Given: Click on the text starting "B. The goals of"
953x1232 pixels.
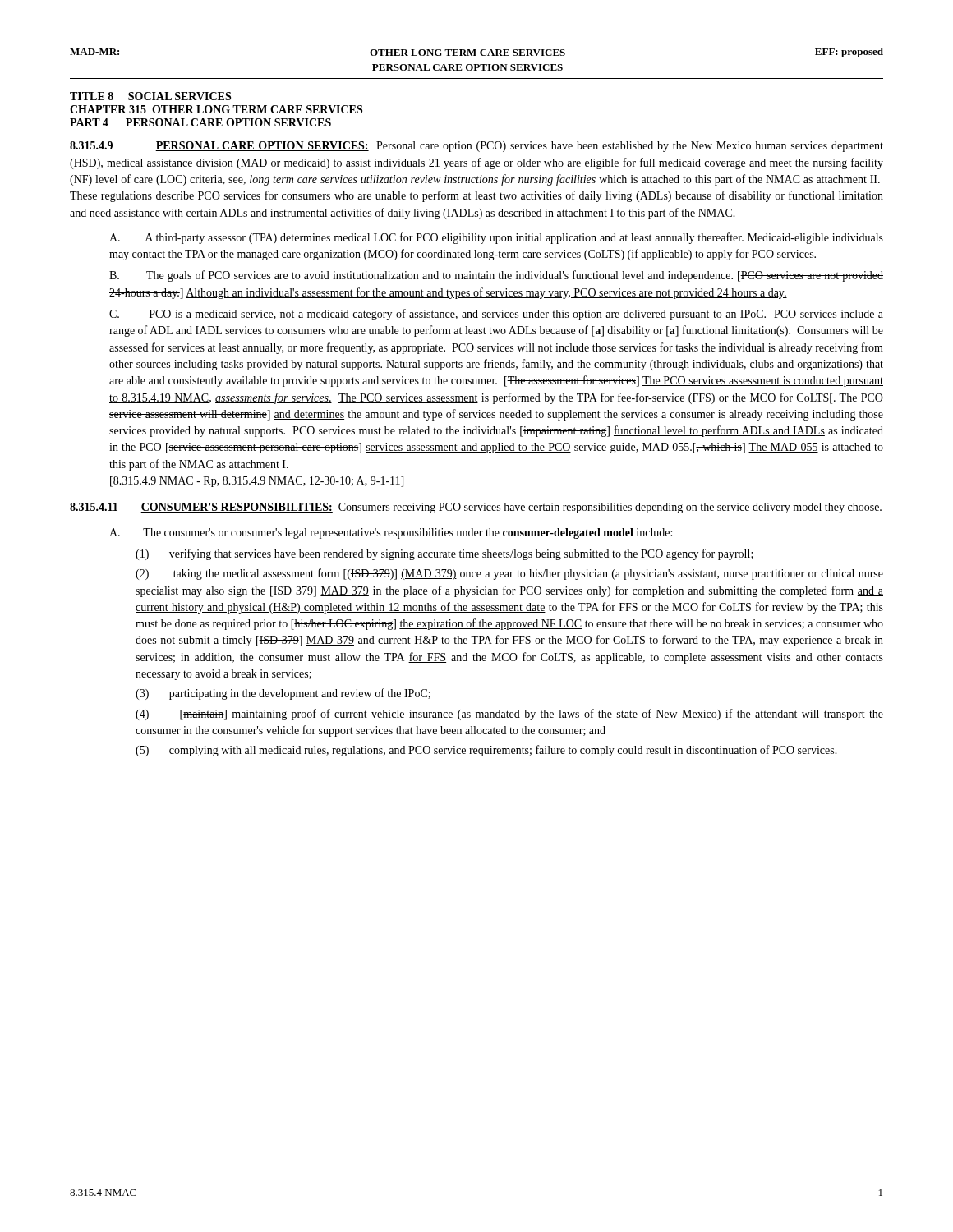Looking at the screenshot, I should tap(496, 284).
